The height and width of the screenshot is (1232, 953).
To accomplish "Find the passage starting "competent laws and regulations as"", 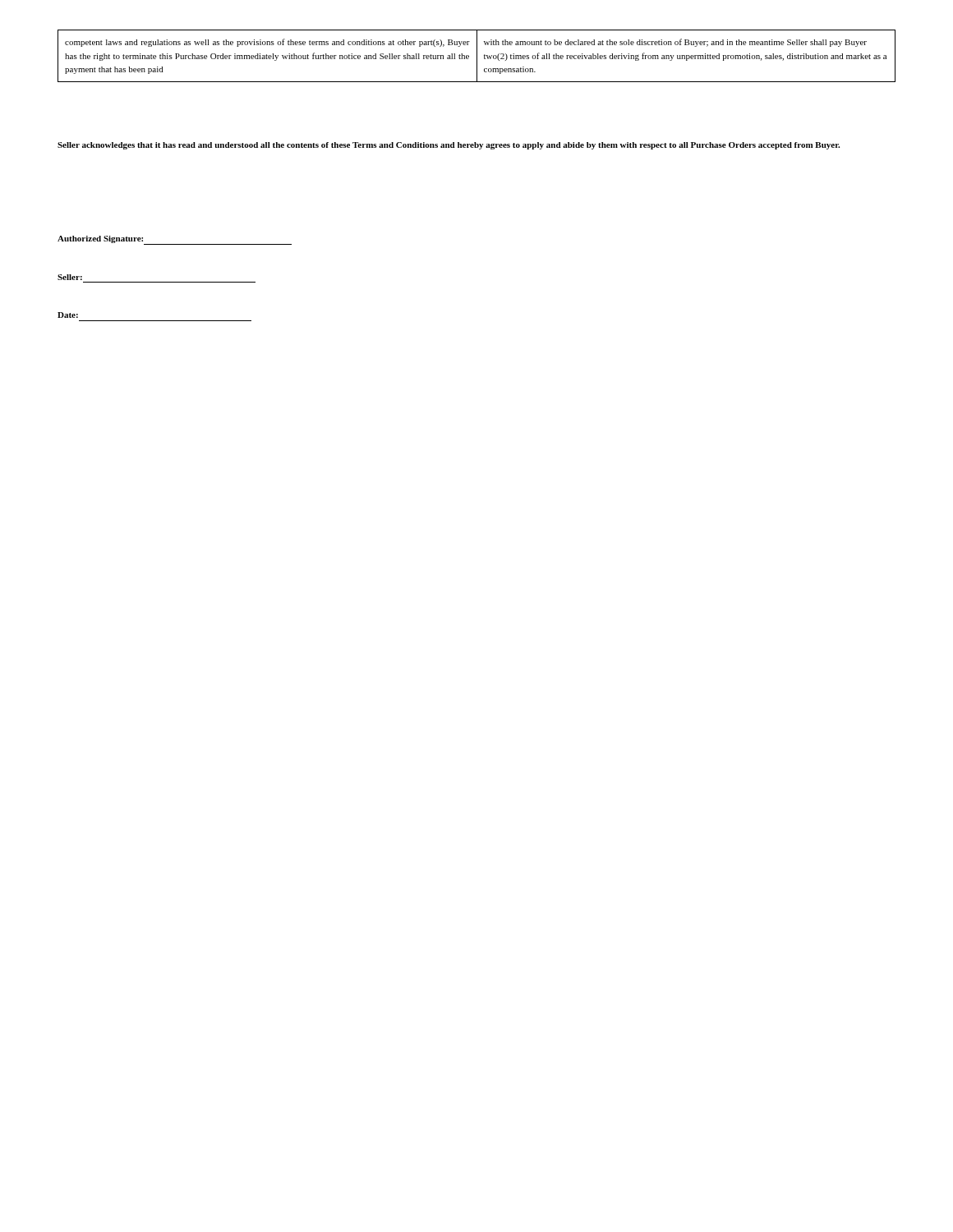I will [476, 56].
